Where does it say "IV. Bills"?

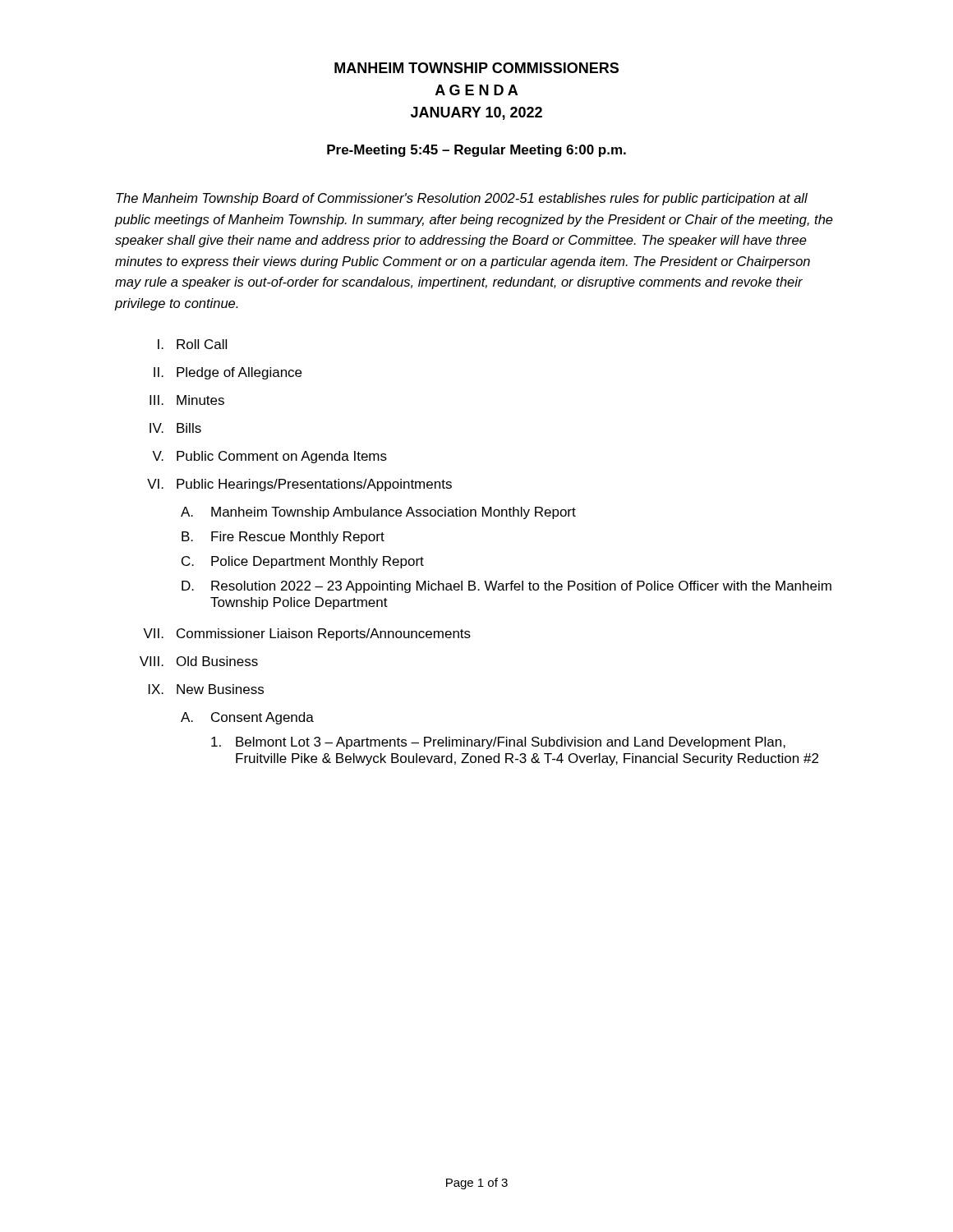[x=175, y=428]
